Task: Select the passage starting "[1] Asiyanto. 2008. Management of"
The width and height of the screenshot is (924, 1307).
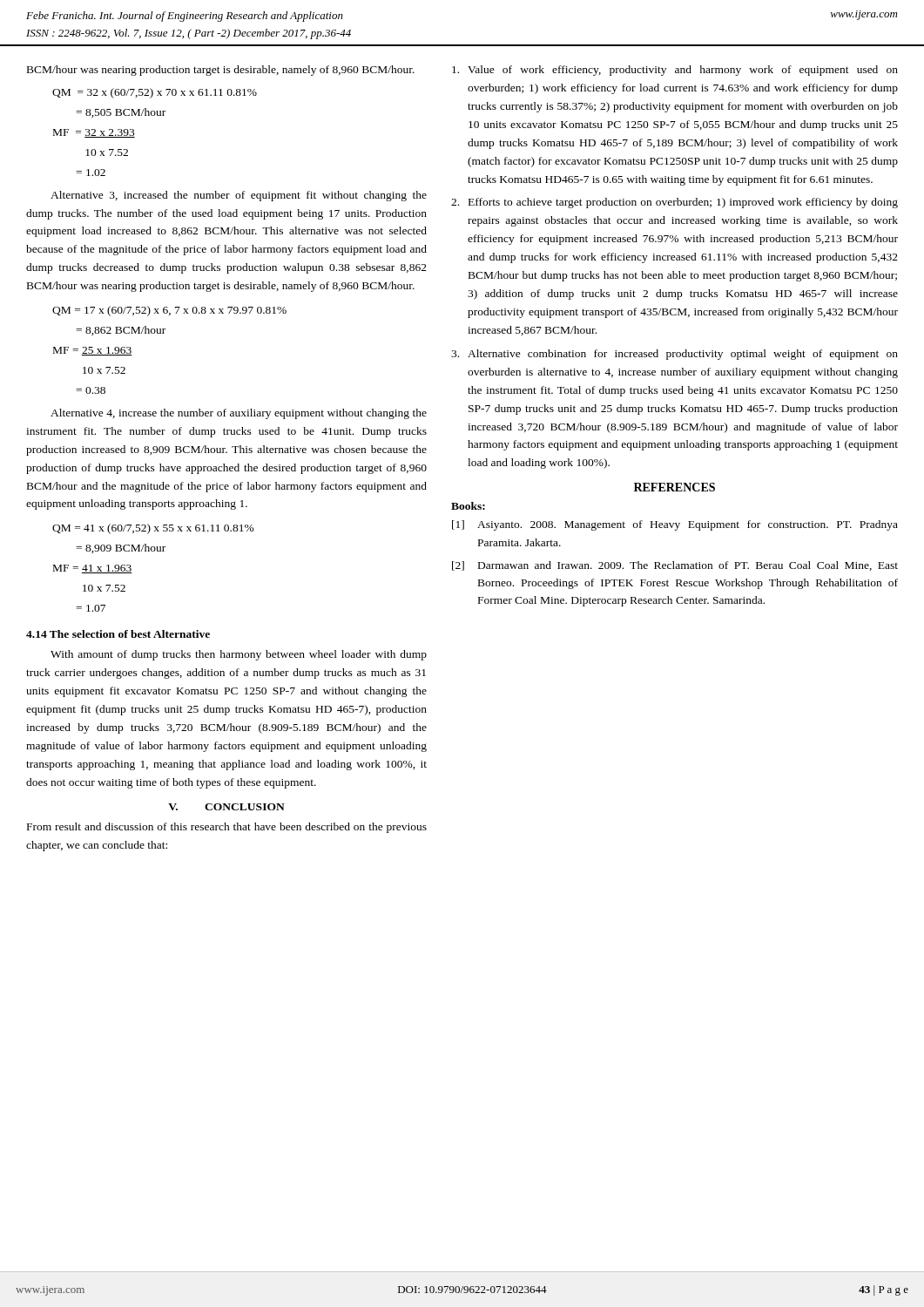Action: [x=674, y=534]
